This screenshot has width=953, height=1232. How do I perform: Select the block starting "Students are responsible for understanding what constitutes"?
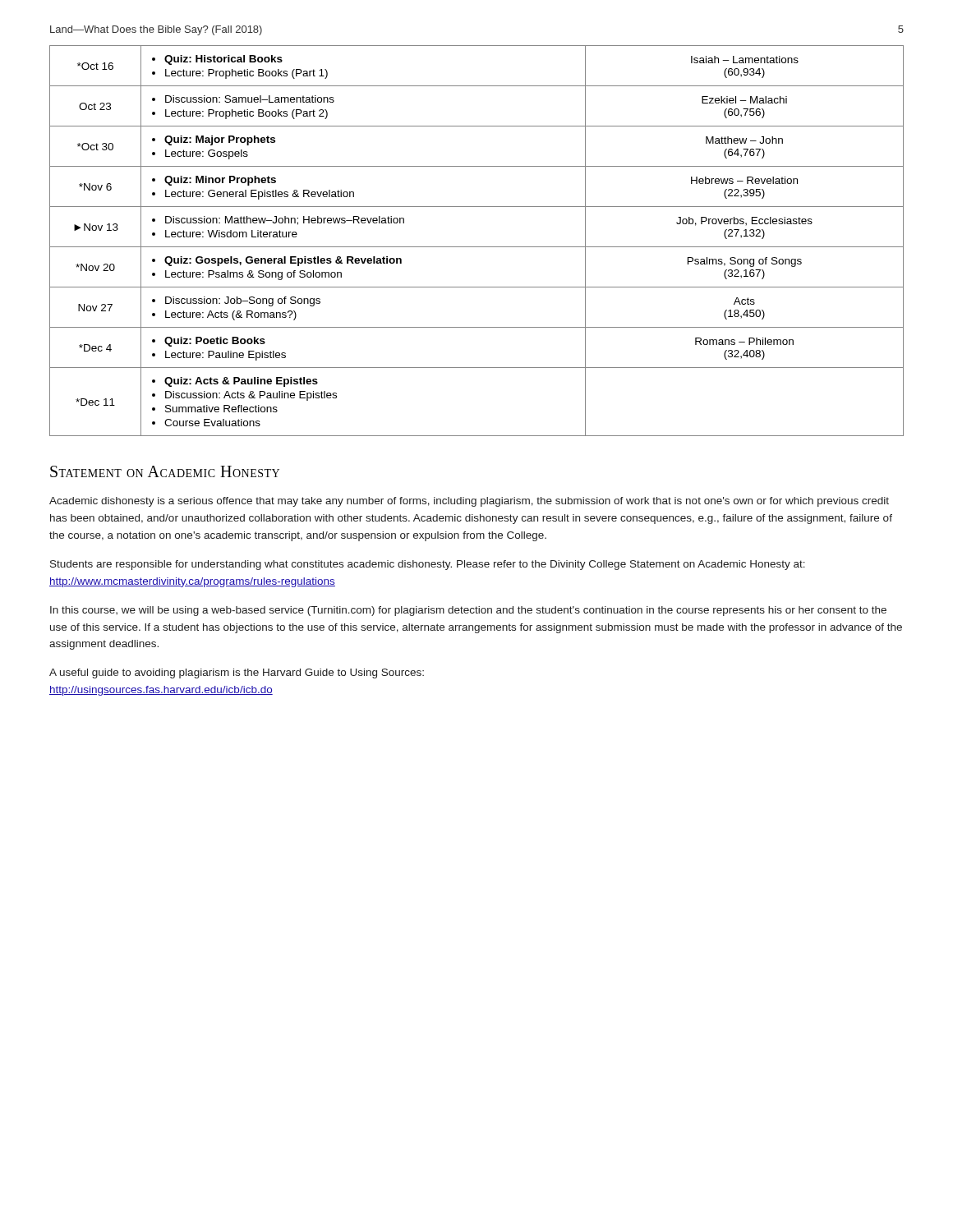[x=427, y=572]
